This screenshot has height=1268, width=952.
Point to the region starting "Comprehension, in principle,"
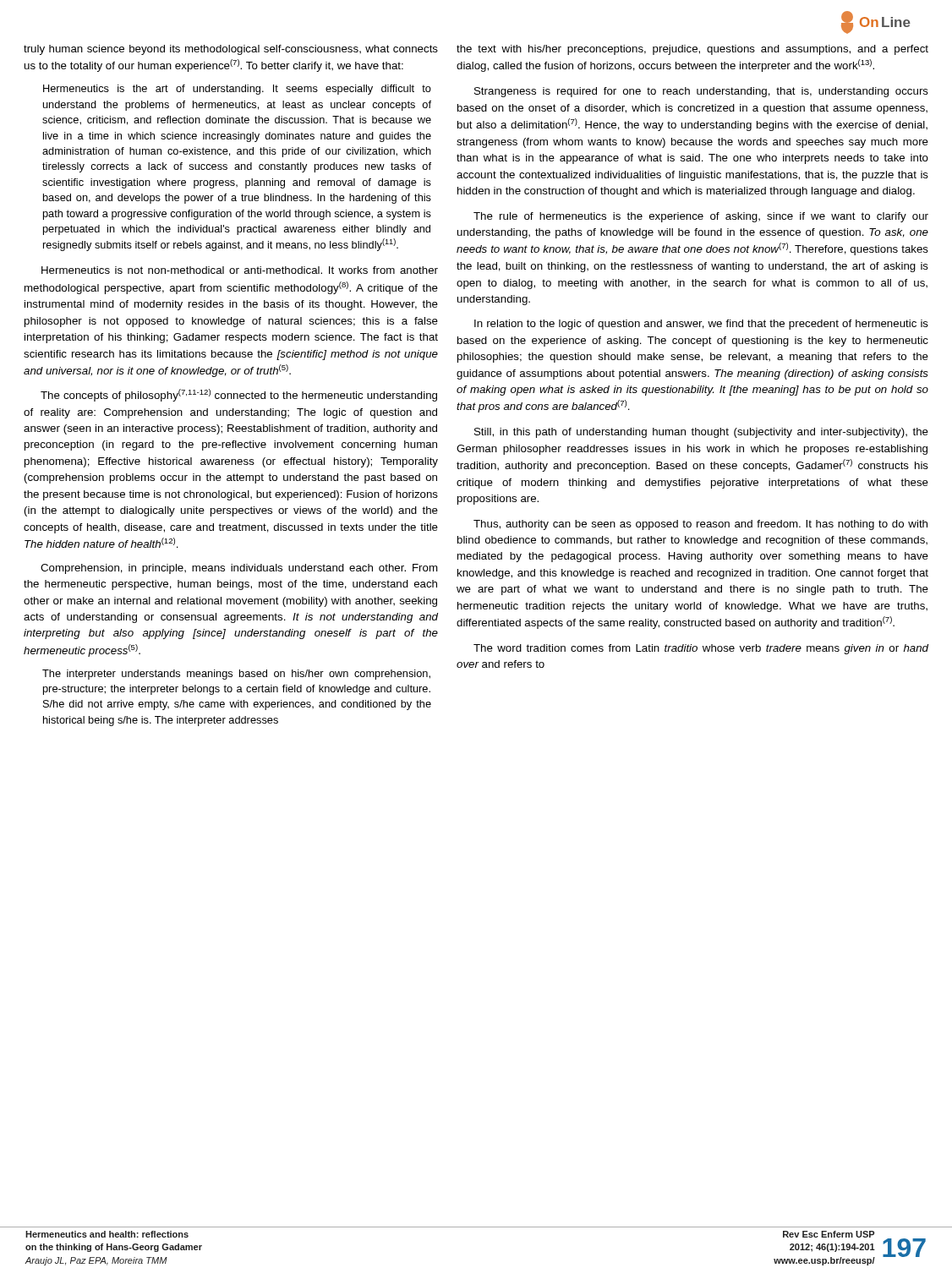tap(231, 609)
